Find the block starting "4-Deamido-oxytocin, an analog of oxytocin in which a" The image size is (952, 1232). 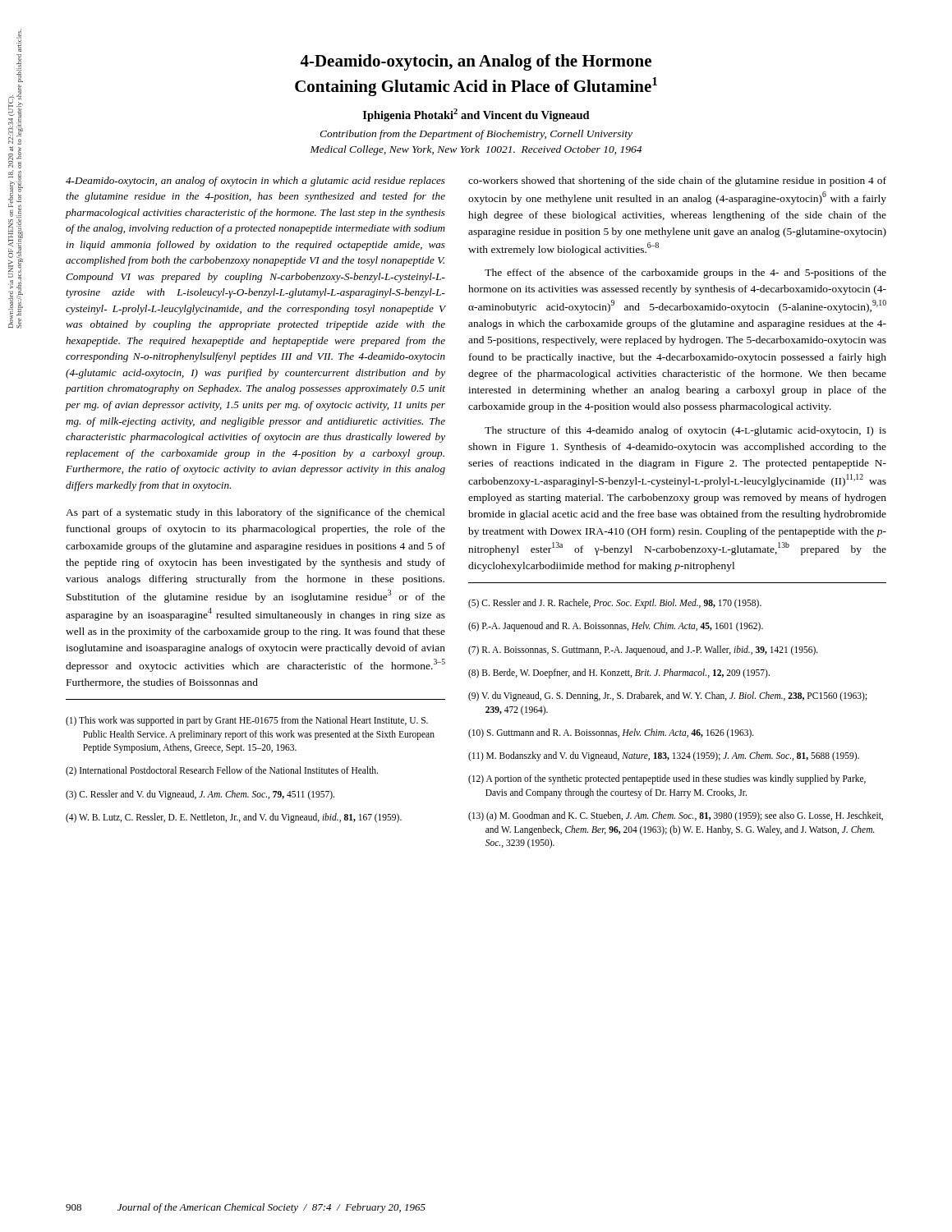(255, 332)
